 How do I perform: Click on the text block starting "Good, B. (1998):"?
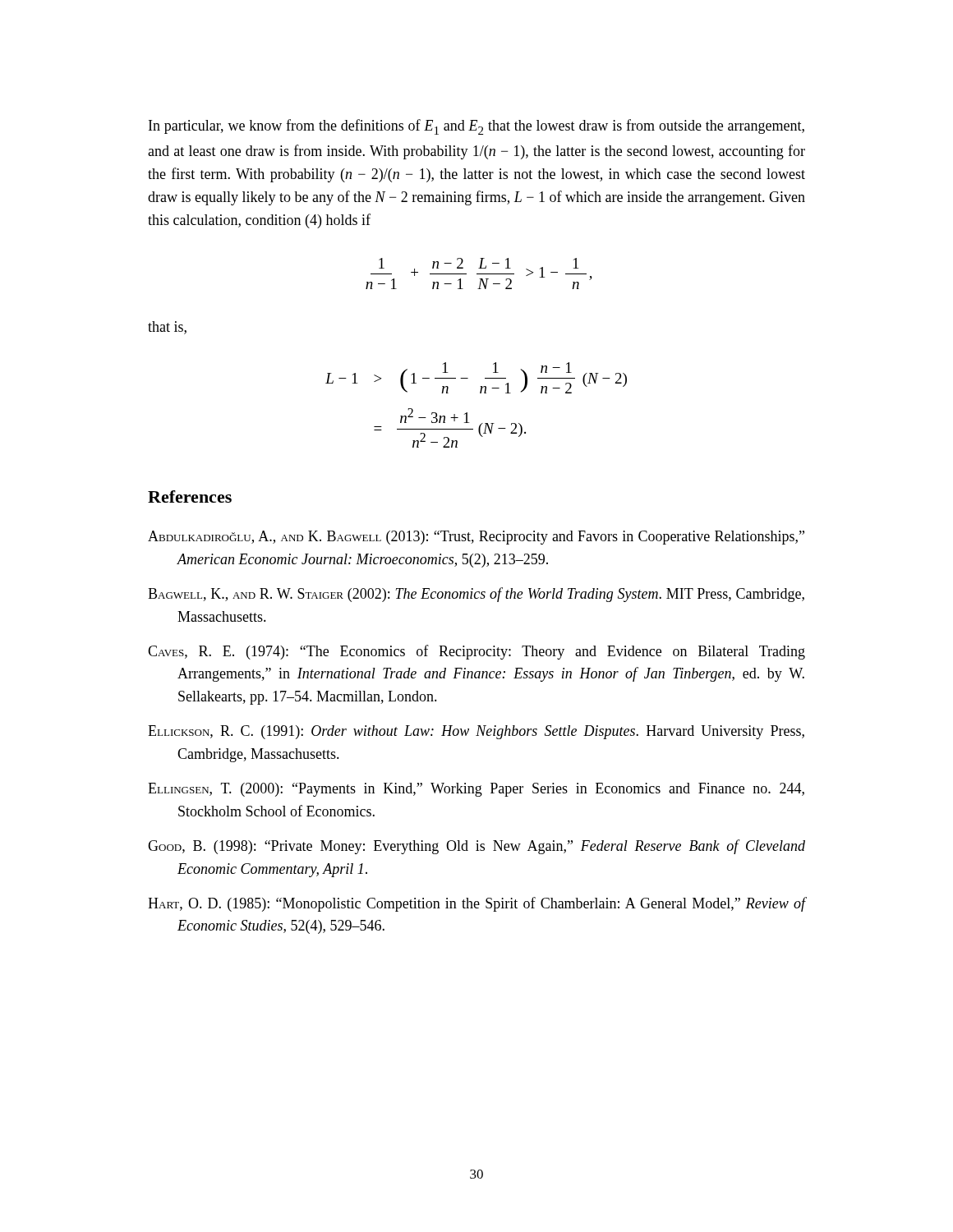[x=476, y=857]
